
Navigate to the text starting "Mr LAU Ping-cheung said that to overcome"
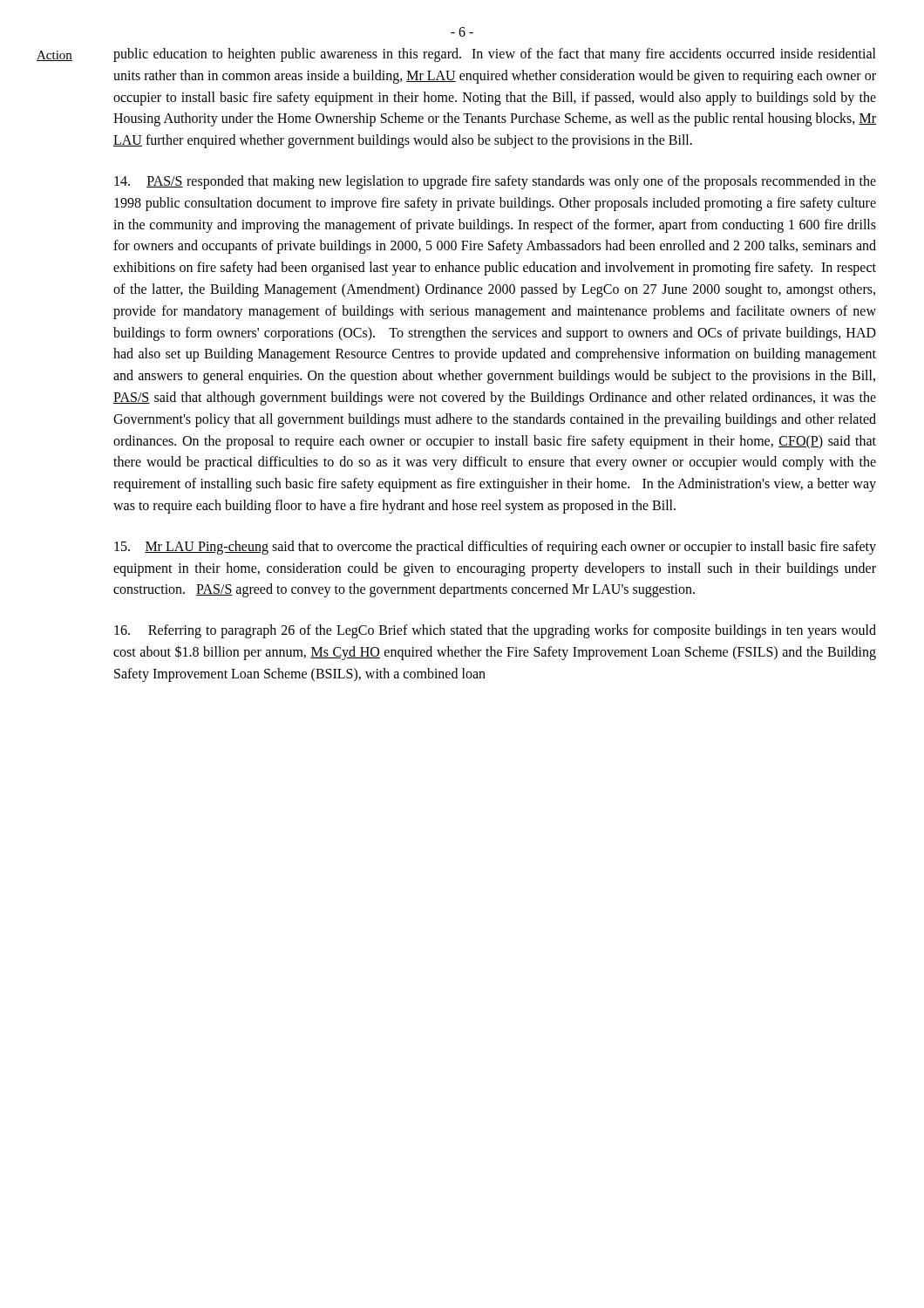coord(495,568)
